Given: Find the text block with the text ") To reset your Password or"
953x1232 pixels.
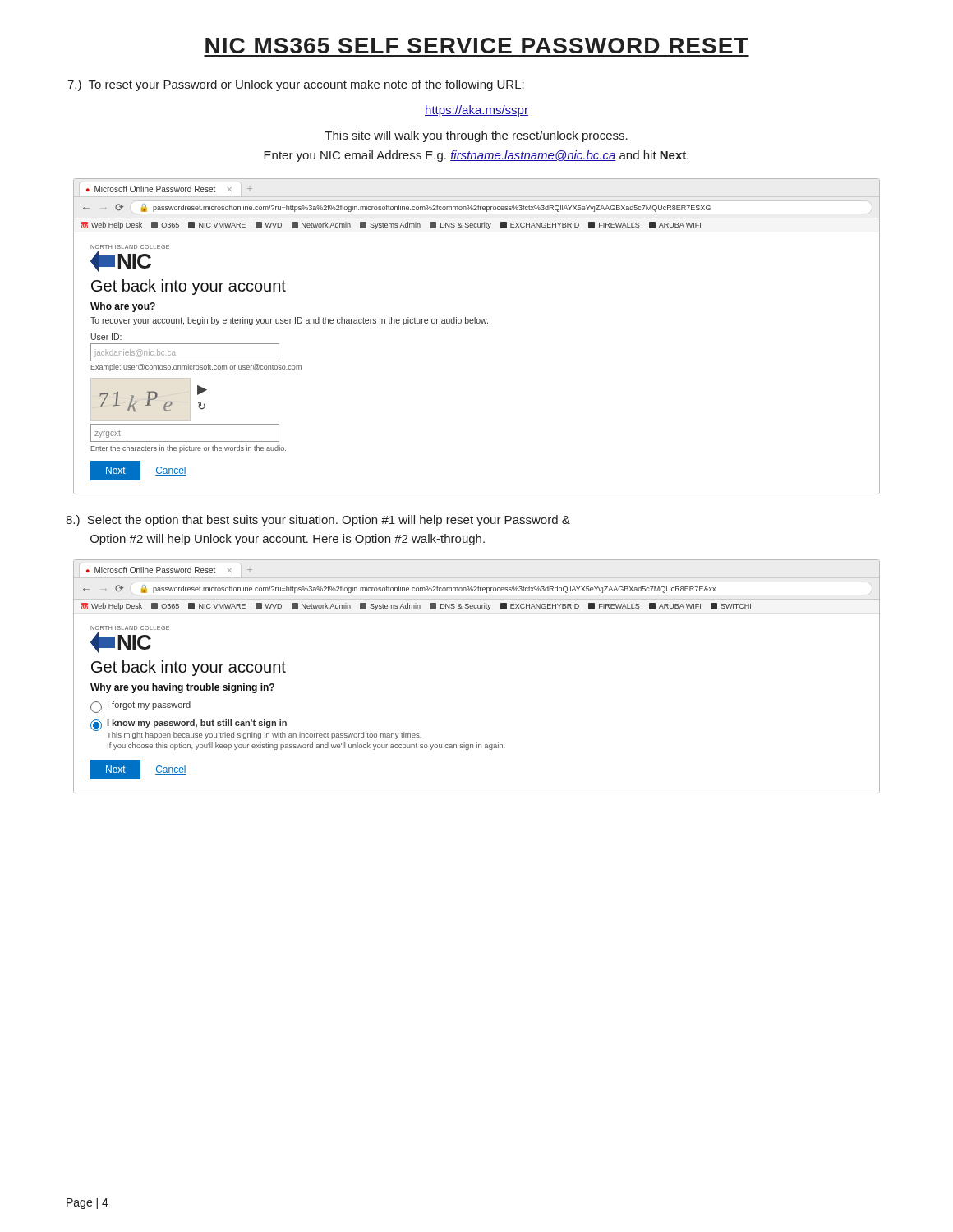Looking at the screenshot, I should coord(296,84).
